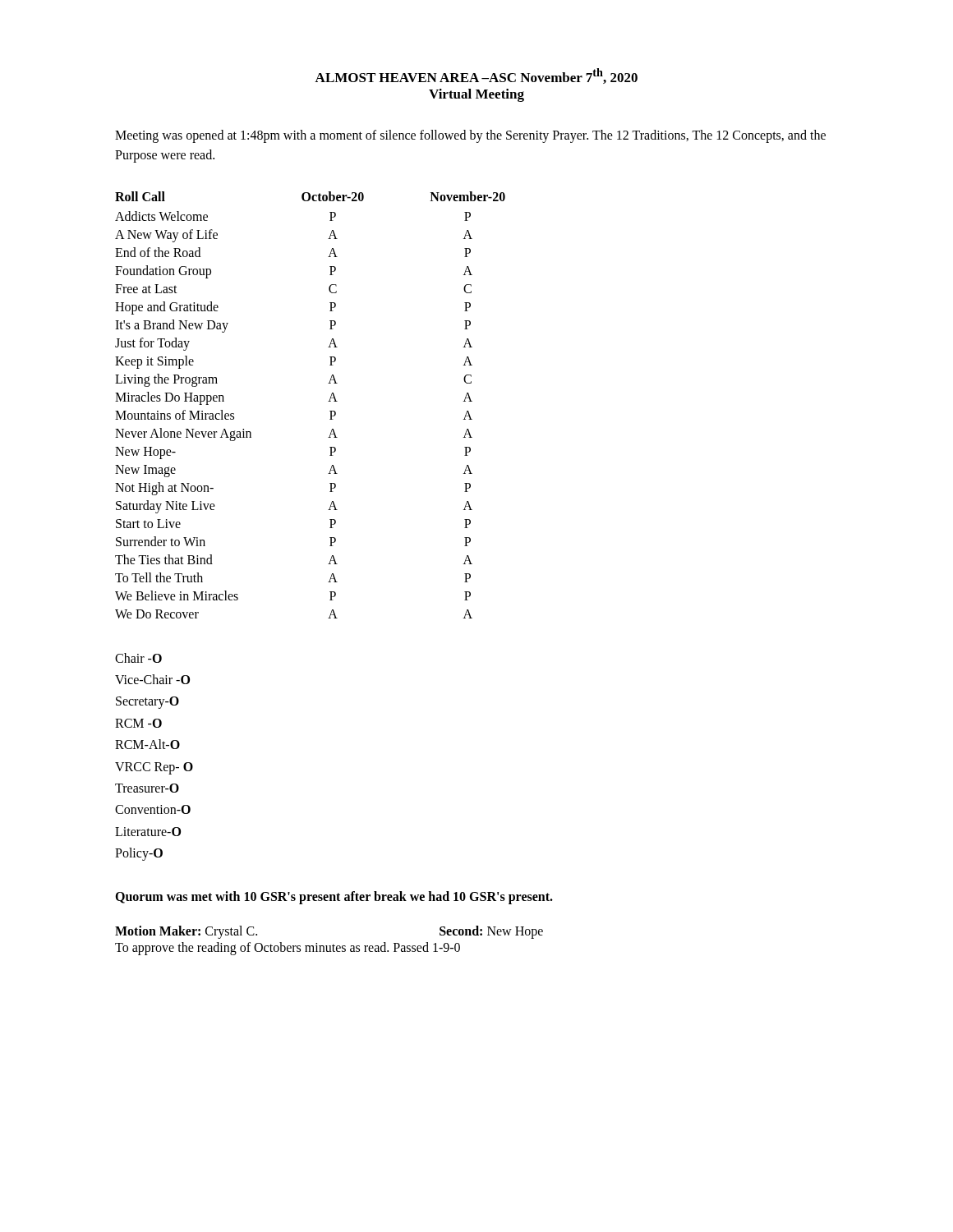Point to the region starting "Chair -O"
Viewport: 953px width, 1232px height.
[x=138, y=658]
